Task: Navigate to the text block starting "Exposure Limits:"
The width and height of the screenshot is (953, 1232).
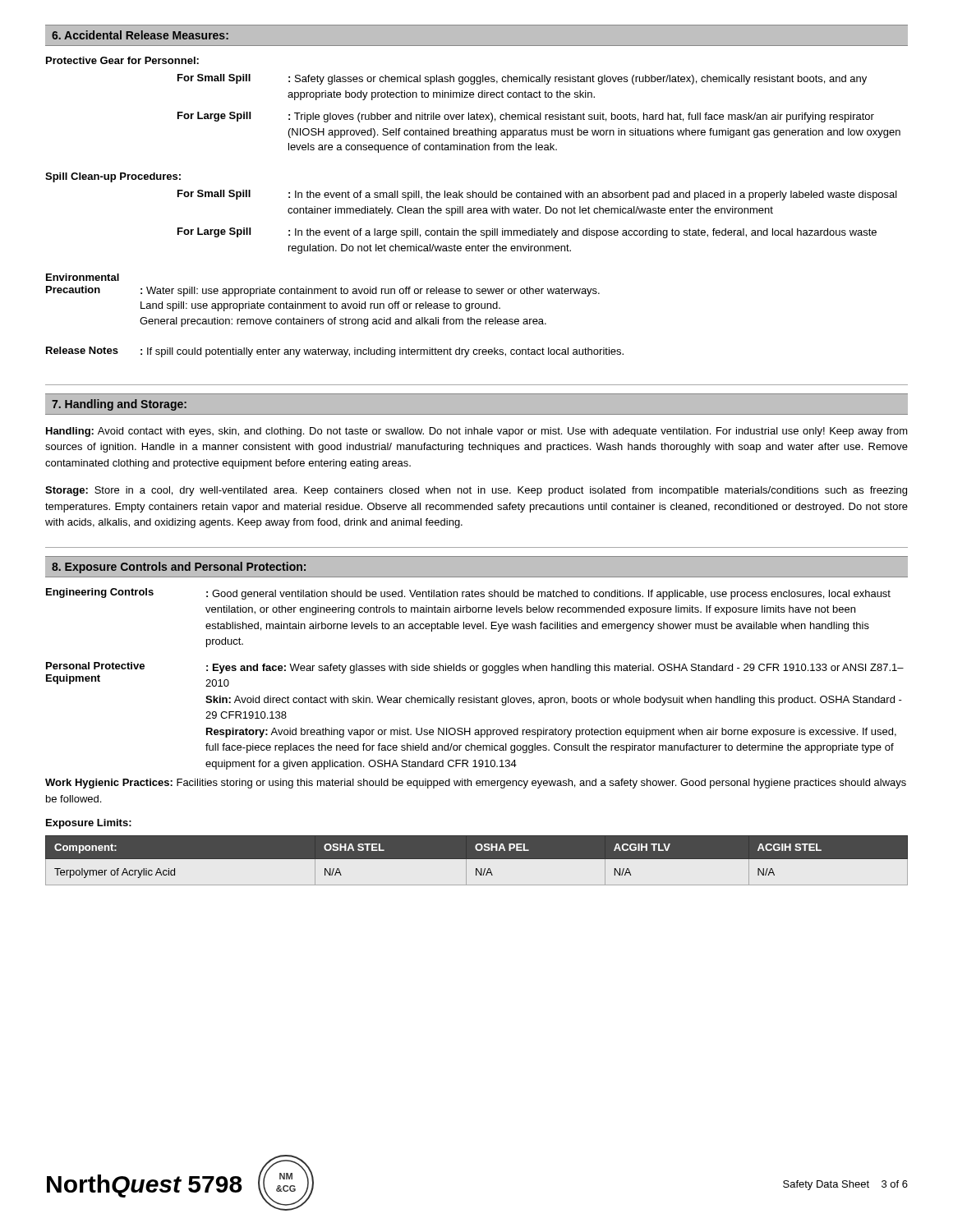Action: pos(88,823)
